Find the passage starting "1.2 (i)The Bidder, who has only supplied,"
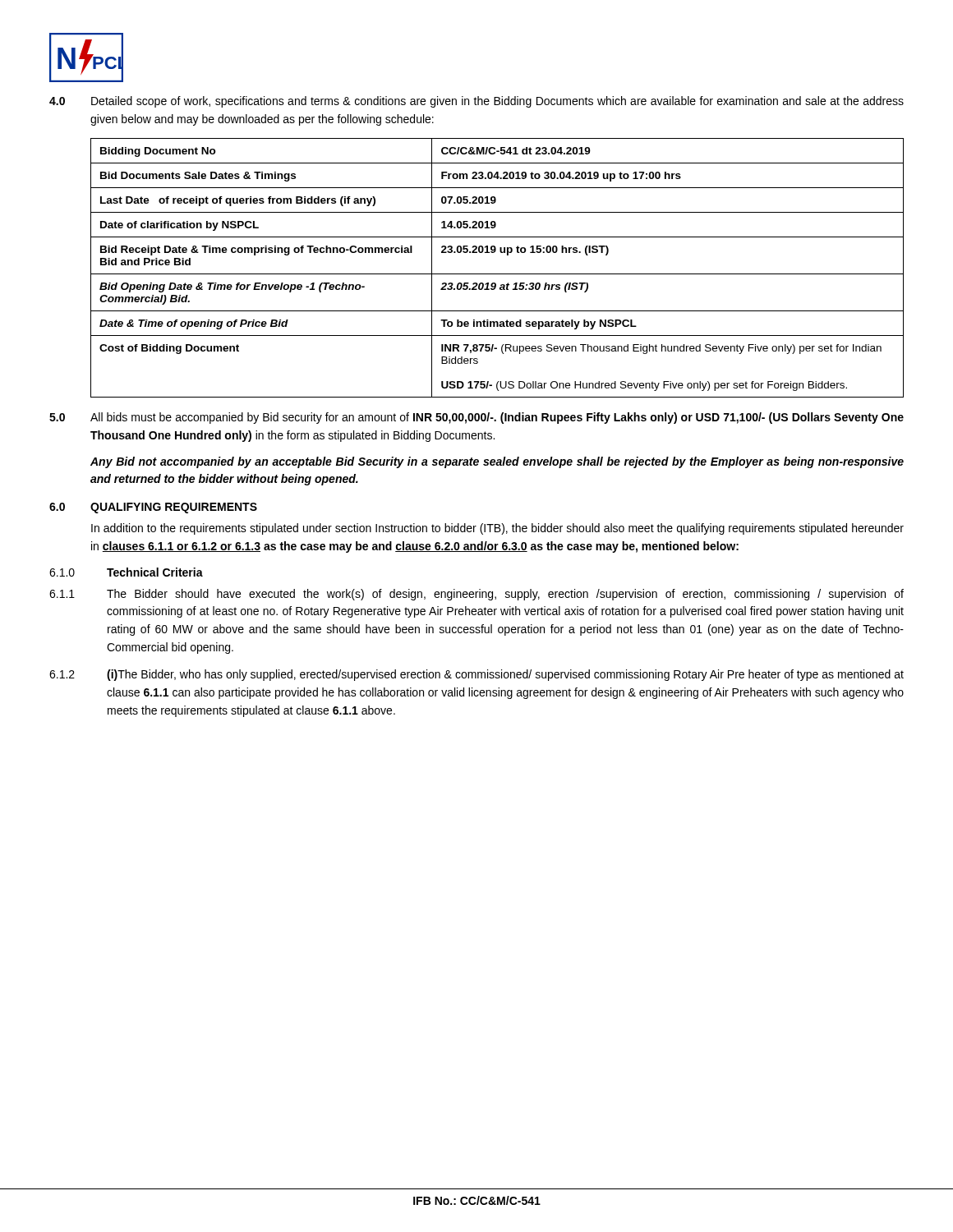The width and height of the screenshot is (953, 1232). pyautogui.click(x=476, y=693)
